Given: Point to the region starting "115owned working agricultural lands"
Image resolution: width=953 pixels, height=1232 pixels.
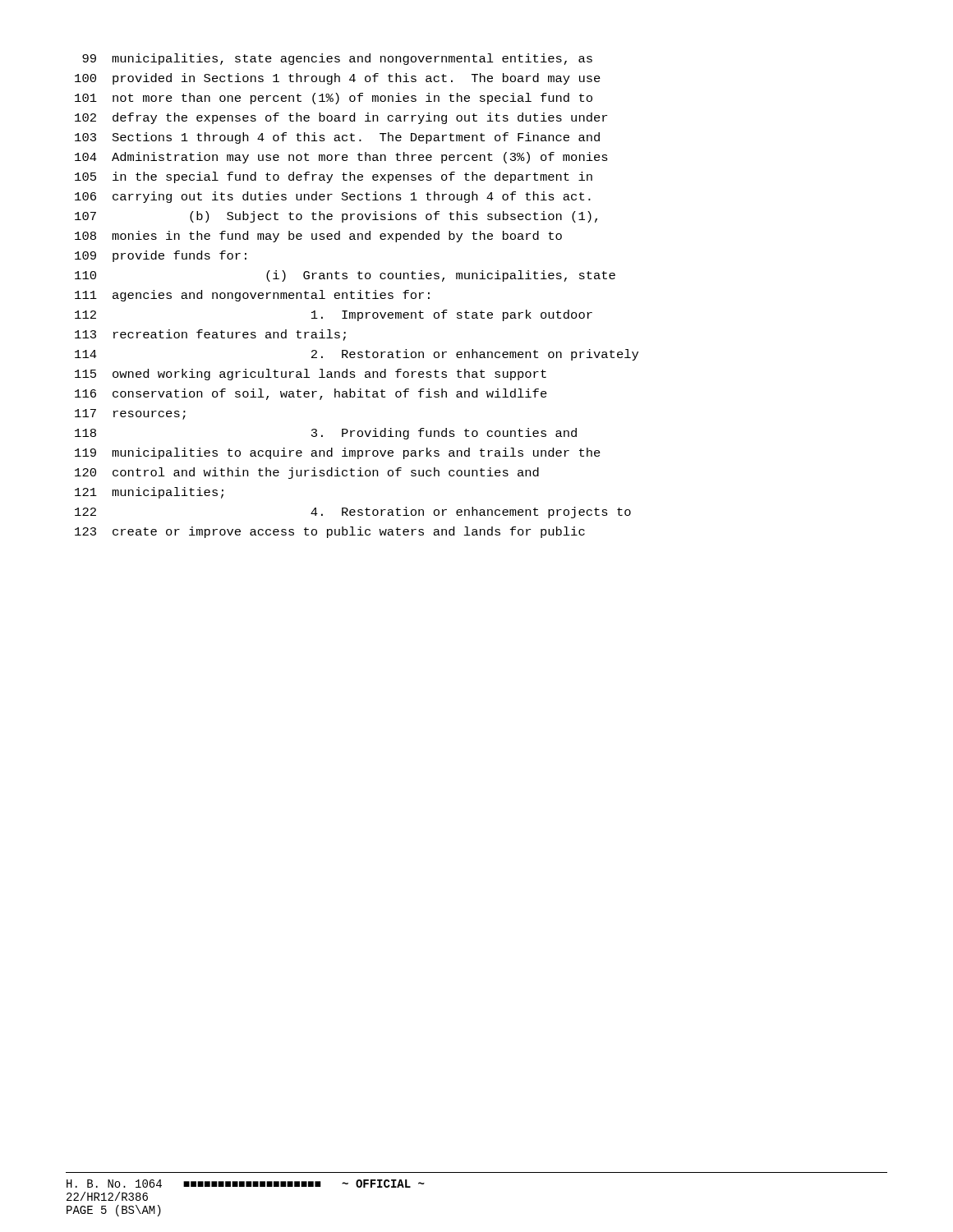Looking at the screenshot, I should [x=307, y=375].
